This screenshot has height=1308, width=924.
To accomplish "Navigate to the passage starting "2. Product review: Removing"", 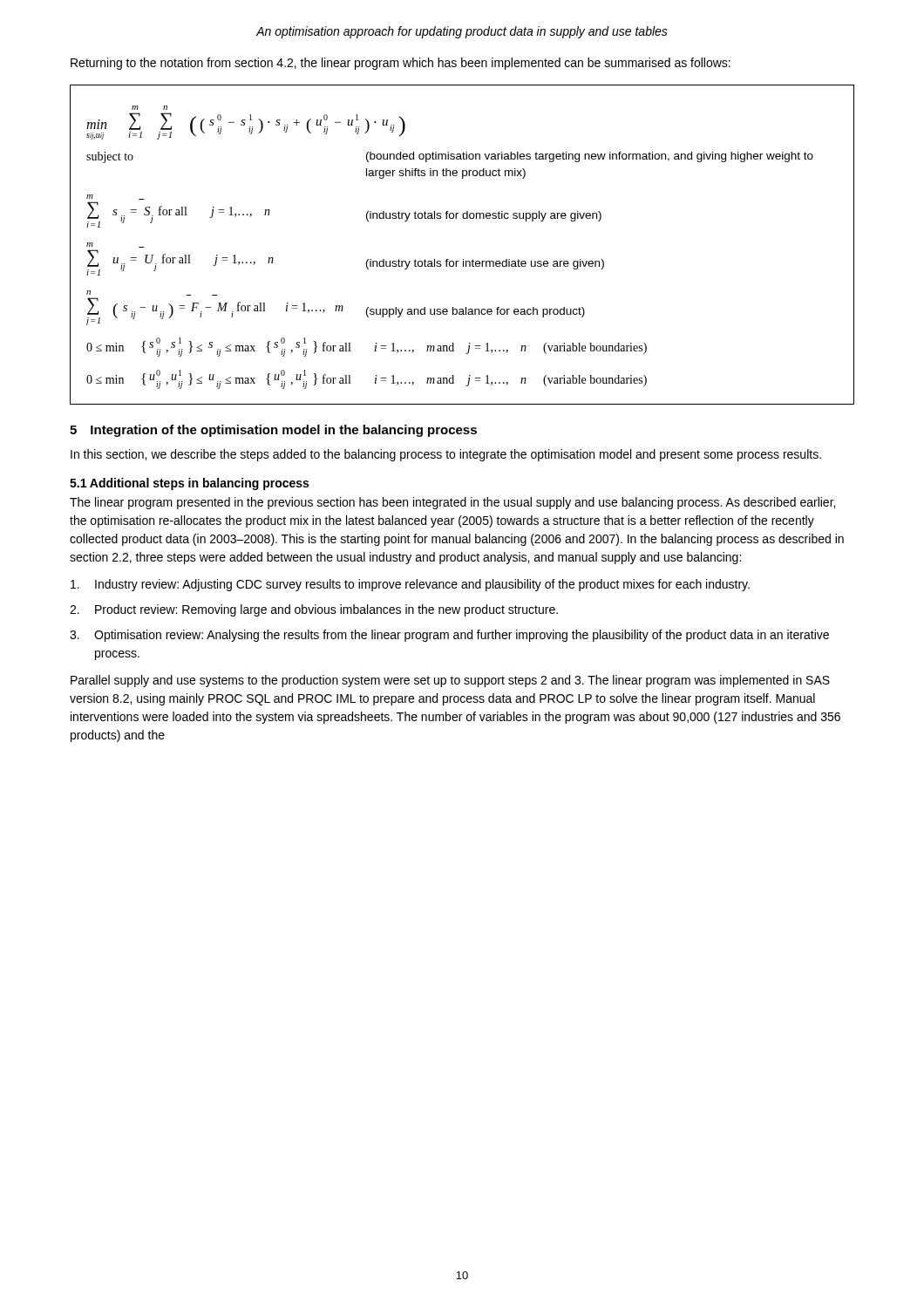I will [314, 610].
